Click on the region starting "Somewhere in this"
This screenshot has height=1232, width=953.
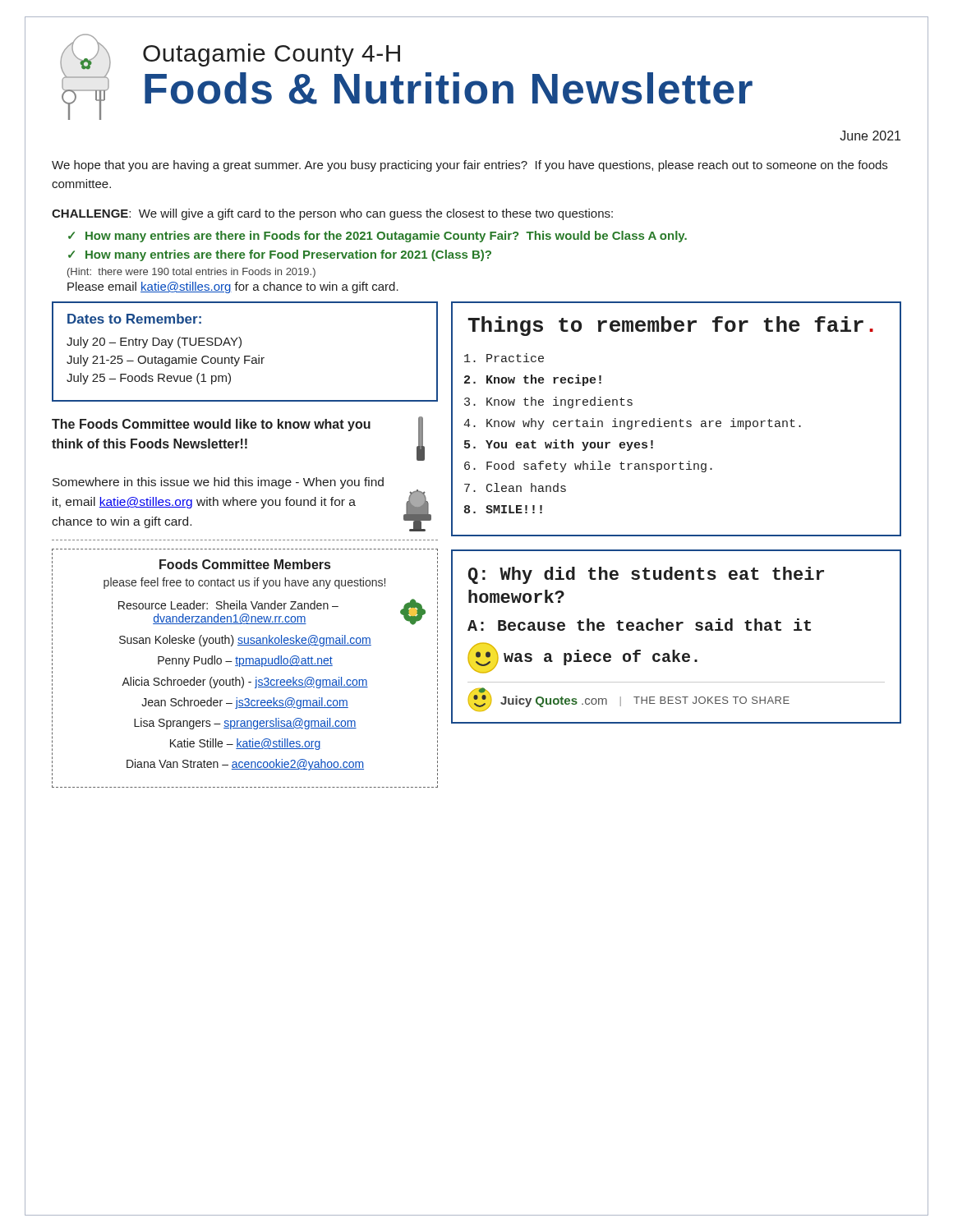pos(245,502)
